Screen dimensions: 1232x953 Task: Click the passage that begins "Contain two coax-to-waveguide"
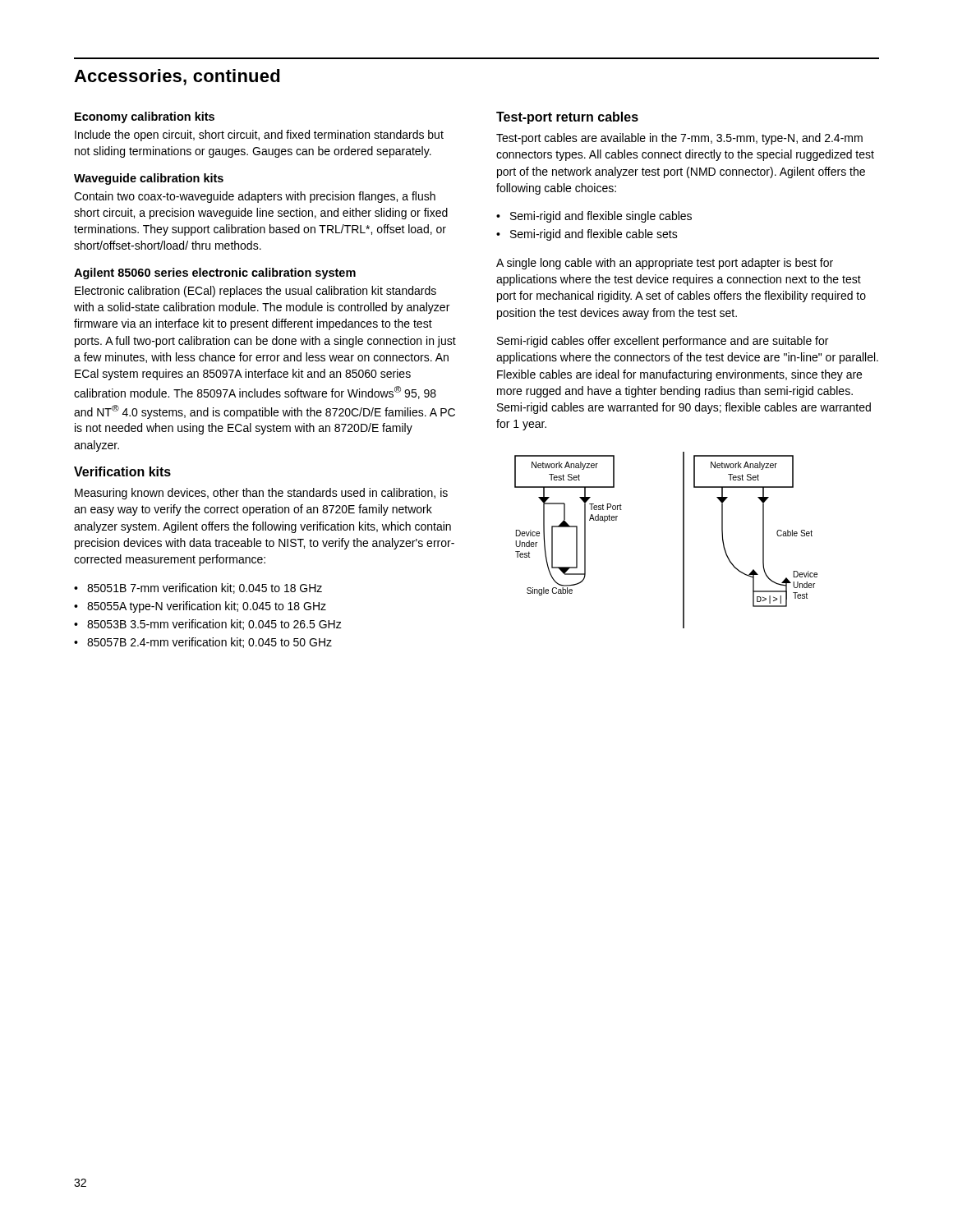point(265,221)
